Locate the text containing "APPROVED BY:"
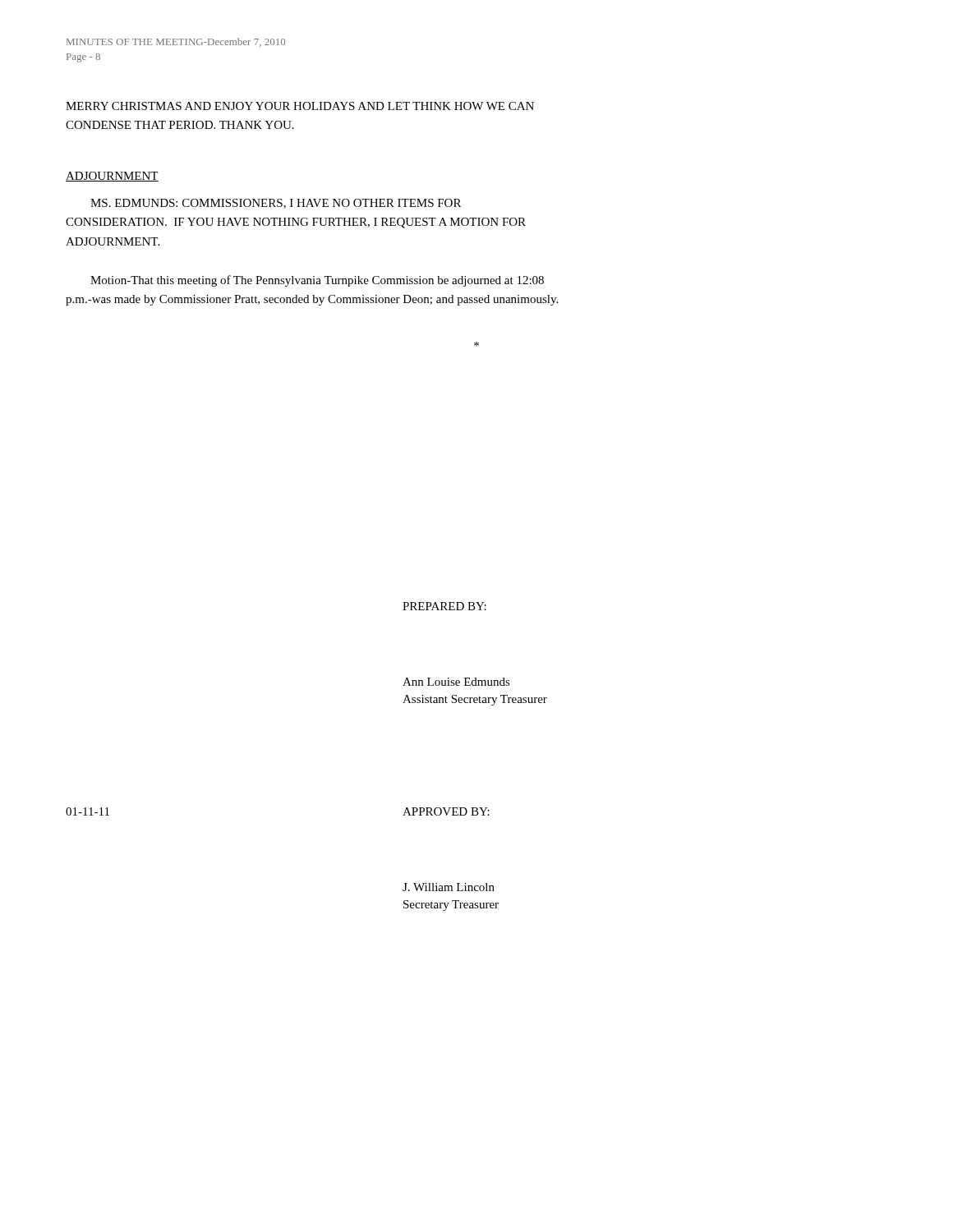The image size is (953, 1232). (446, 811)
